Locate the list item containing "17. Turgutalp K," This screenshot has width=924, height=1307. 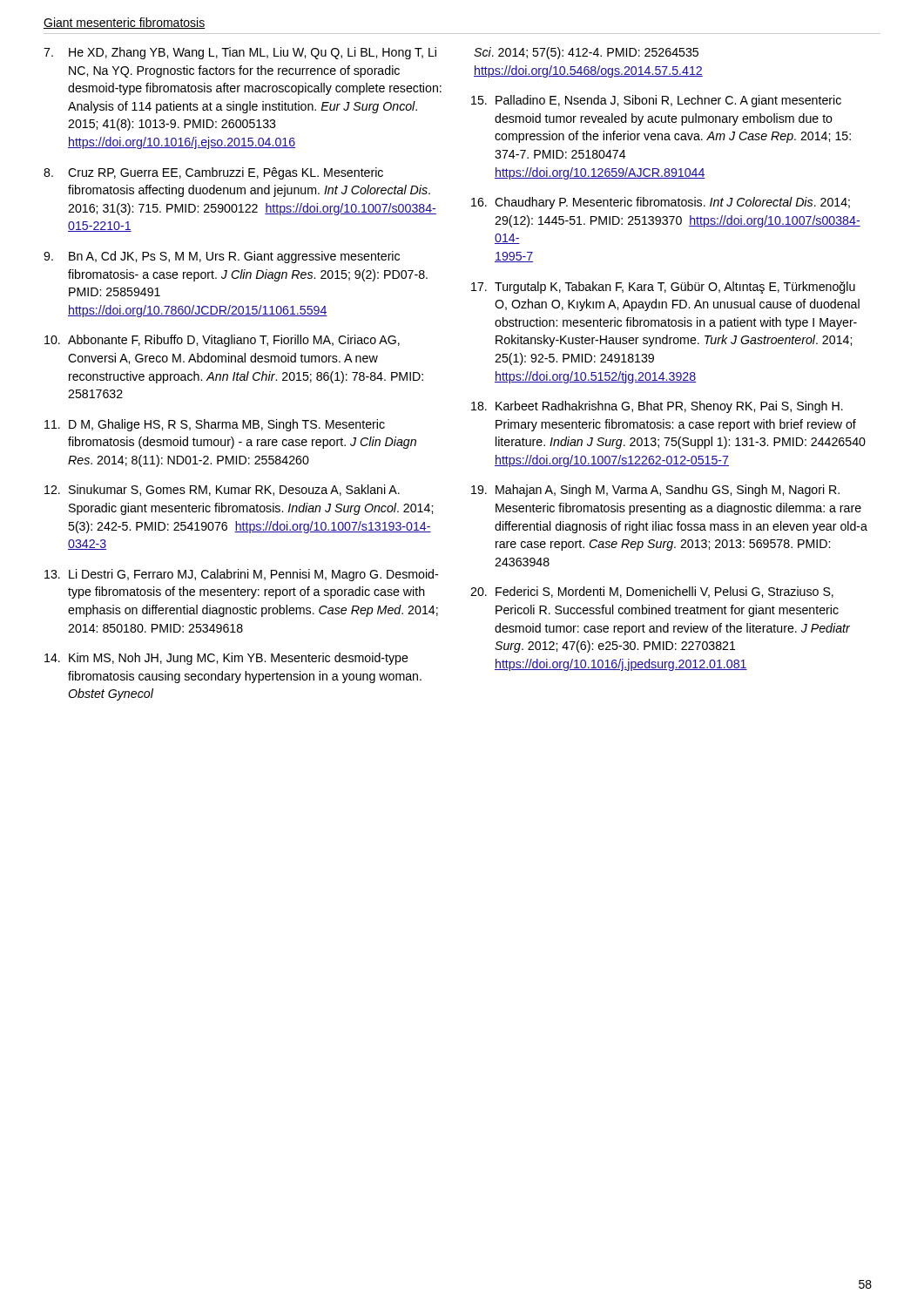pos(671,331)
